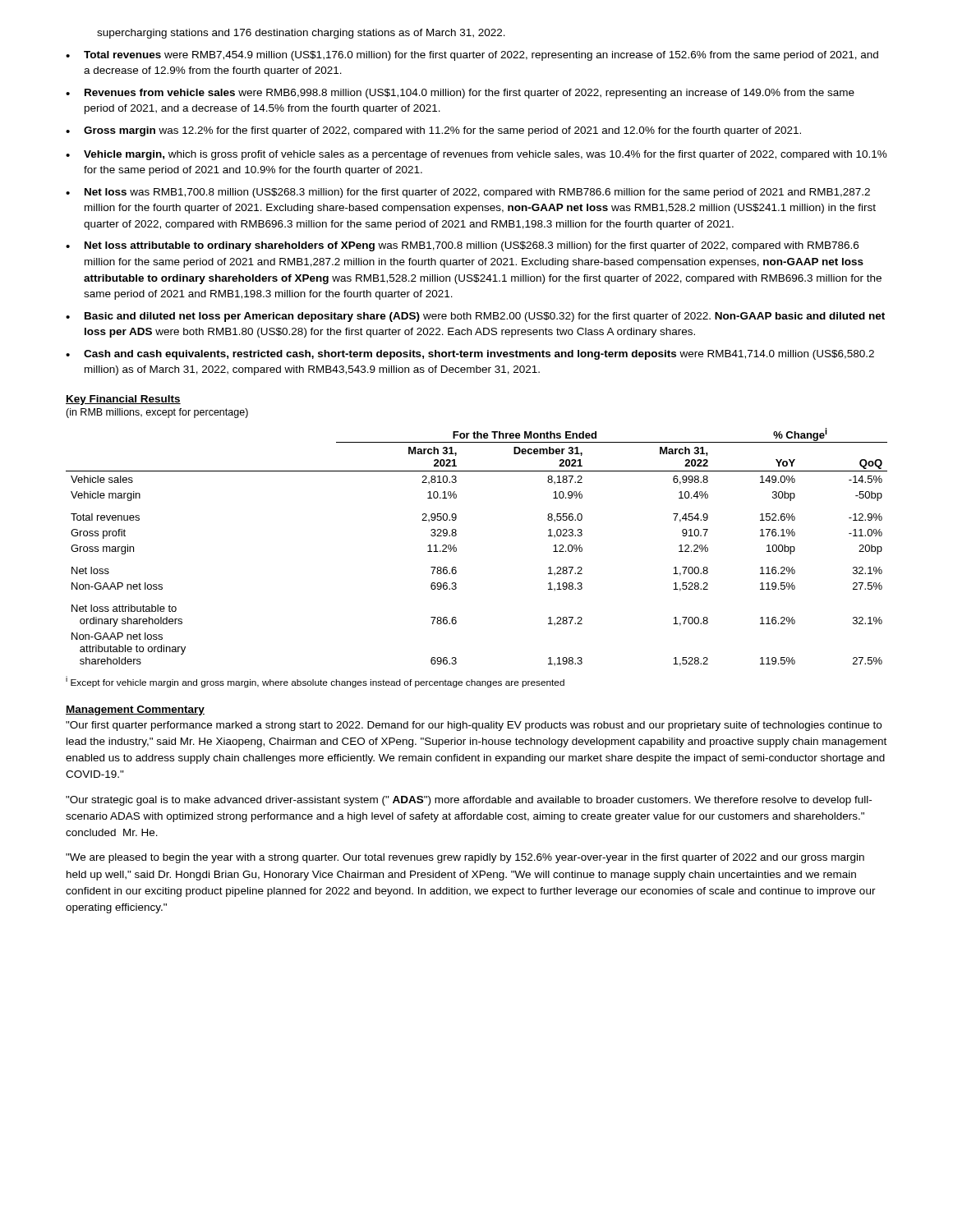Locate the block of text that opens with "• Revenues from"
Viewport: 953px width, 1232px height.
coord(476,100)
